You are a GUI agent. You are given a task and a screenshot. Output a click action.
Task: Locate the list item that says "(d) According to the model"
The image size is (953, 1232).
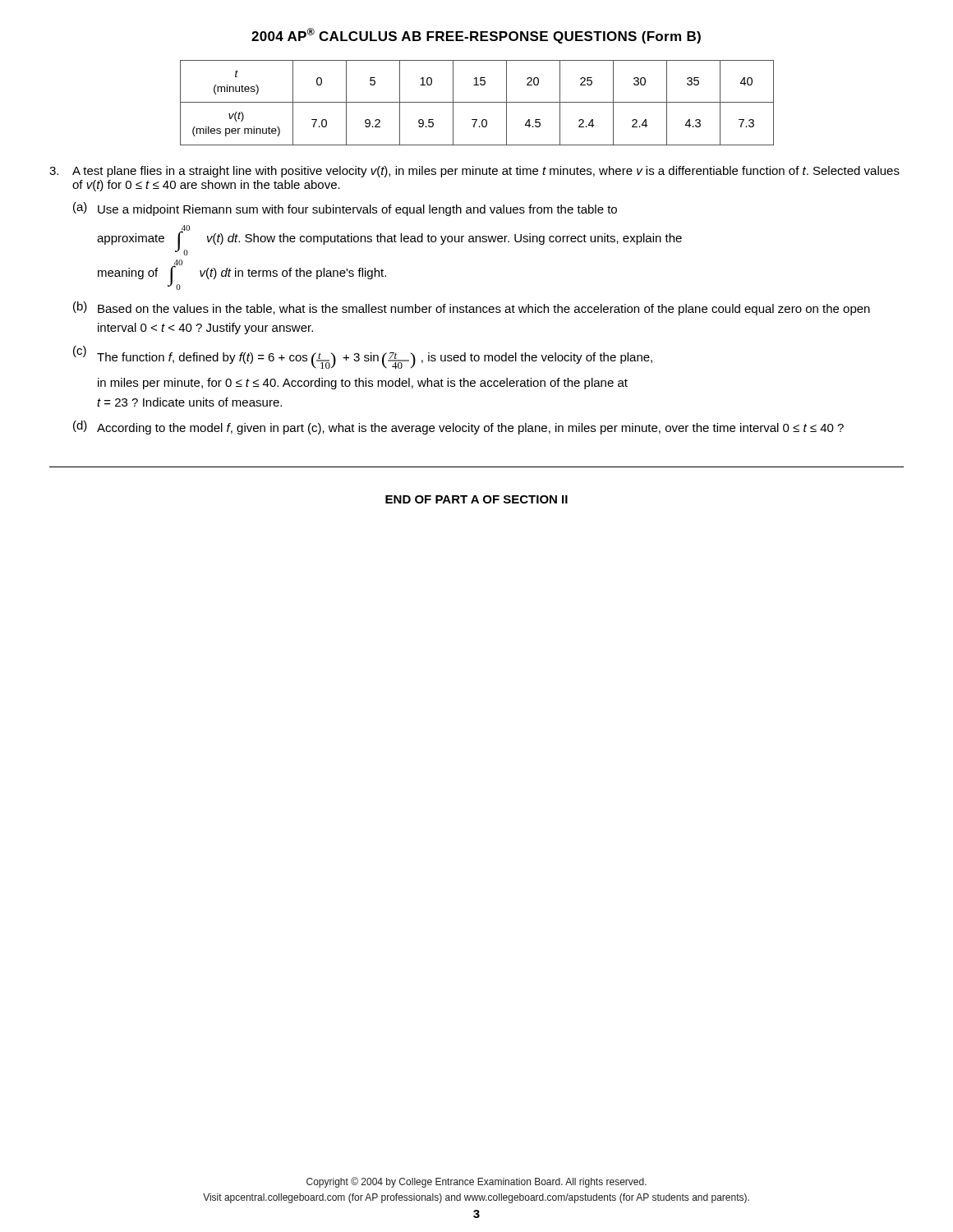[x=488, y=427]
